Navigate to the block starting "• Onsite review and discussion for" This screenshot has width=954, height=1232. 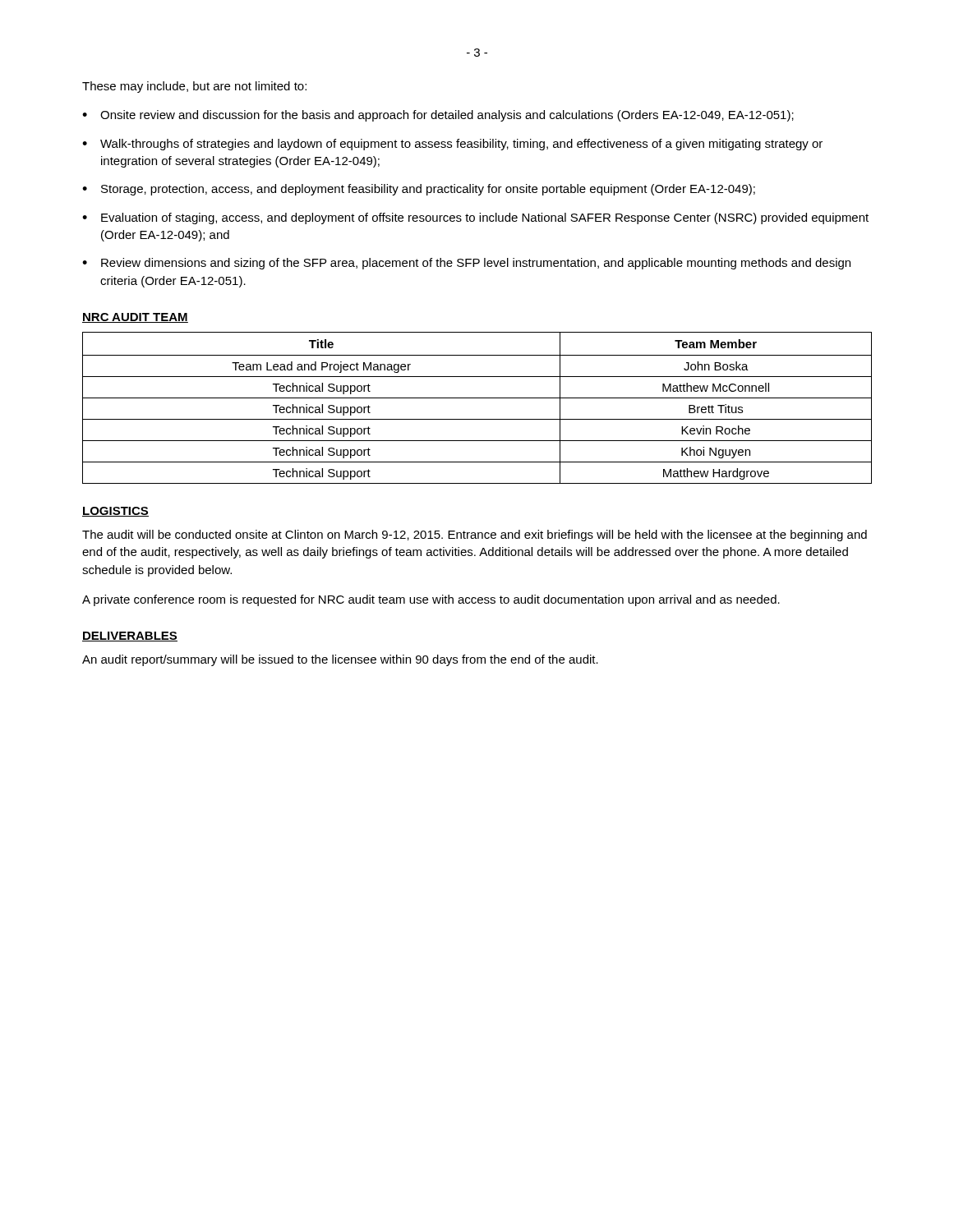[477, 115]
